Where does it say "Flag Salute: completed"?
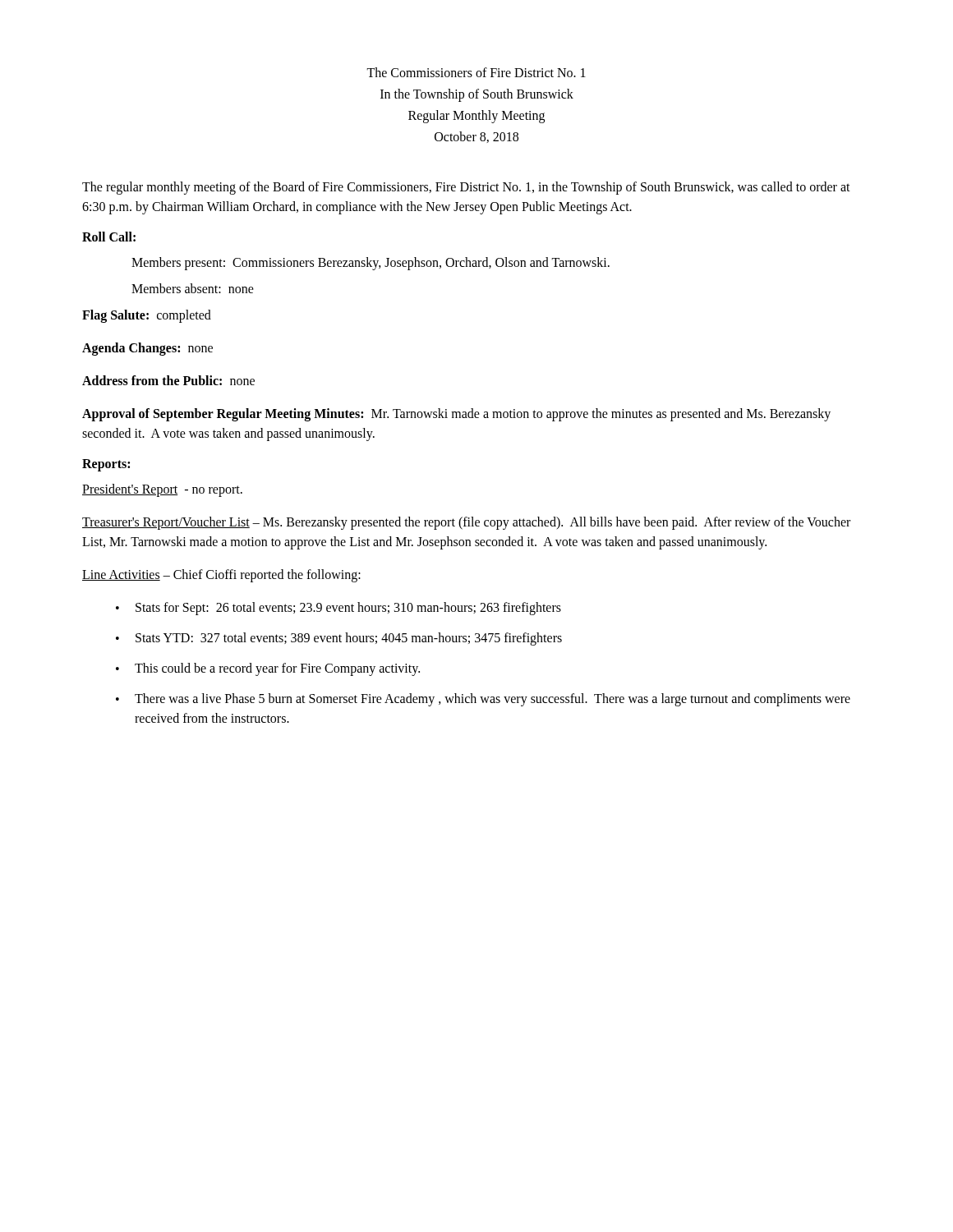Screen dimensions: 1232x953 [x=147, y=315]
